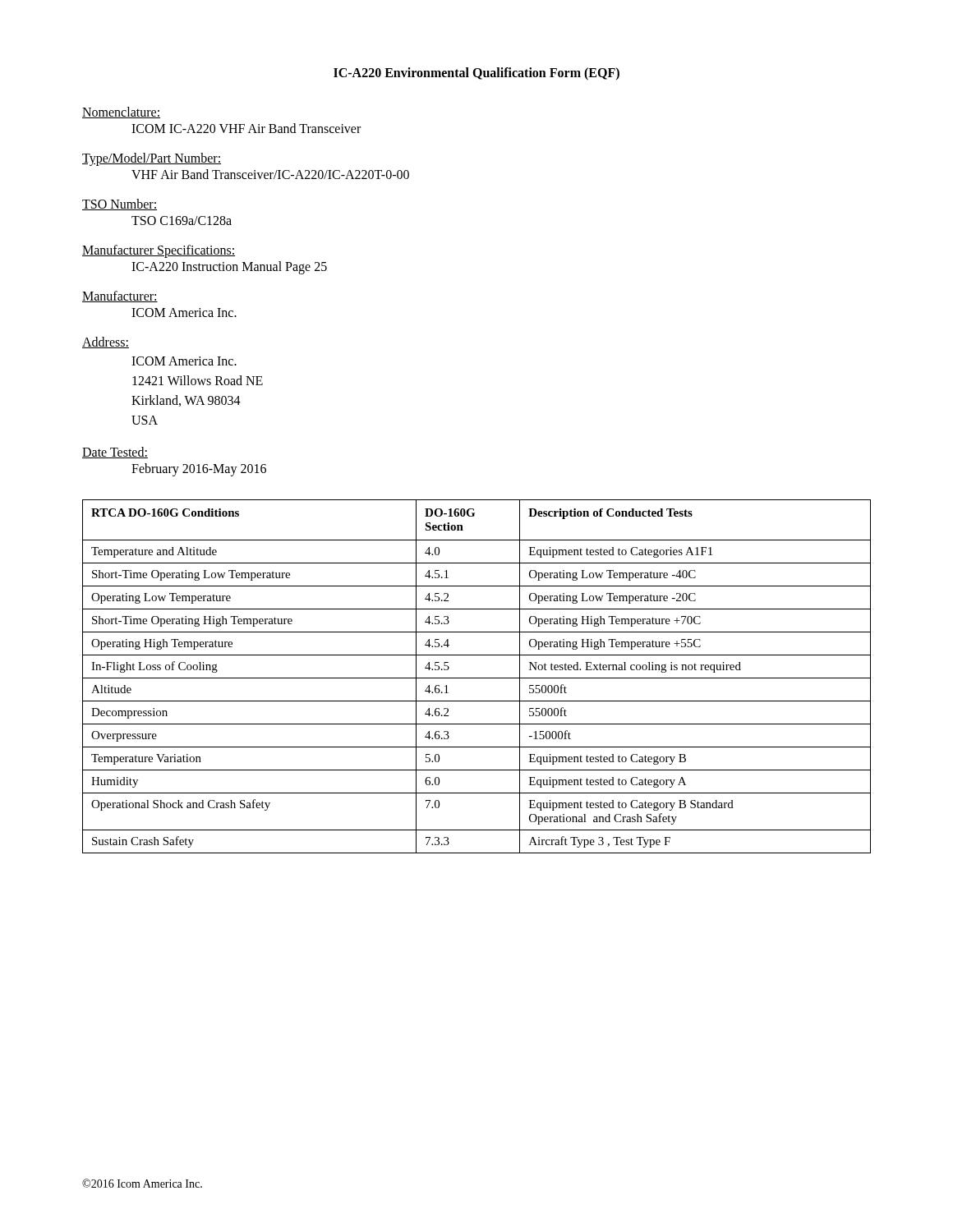
Task: Select the text starting "TSO Number:"
Action: click(x=120, y=204)
